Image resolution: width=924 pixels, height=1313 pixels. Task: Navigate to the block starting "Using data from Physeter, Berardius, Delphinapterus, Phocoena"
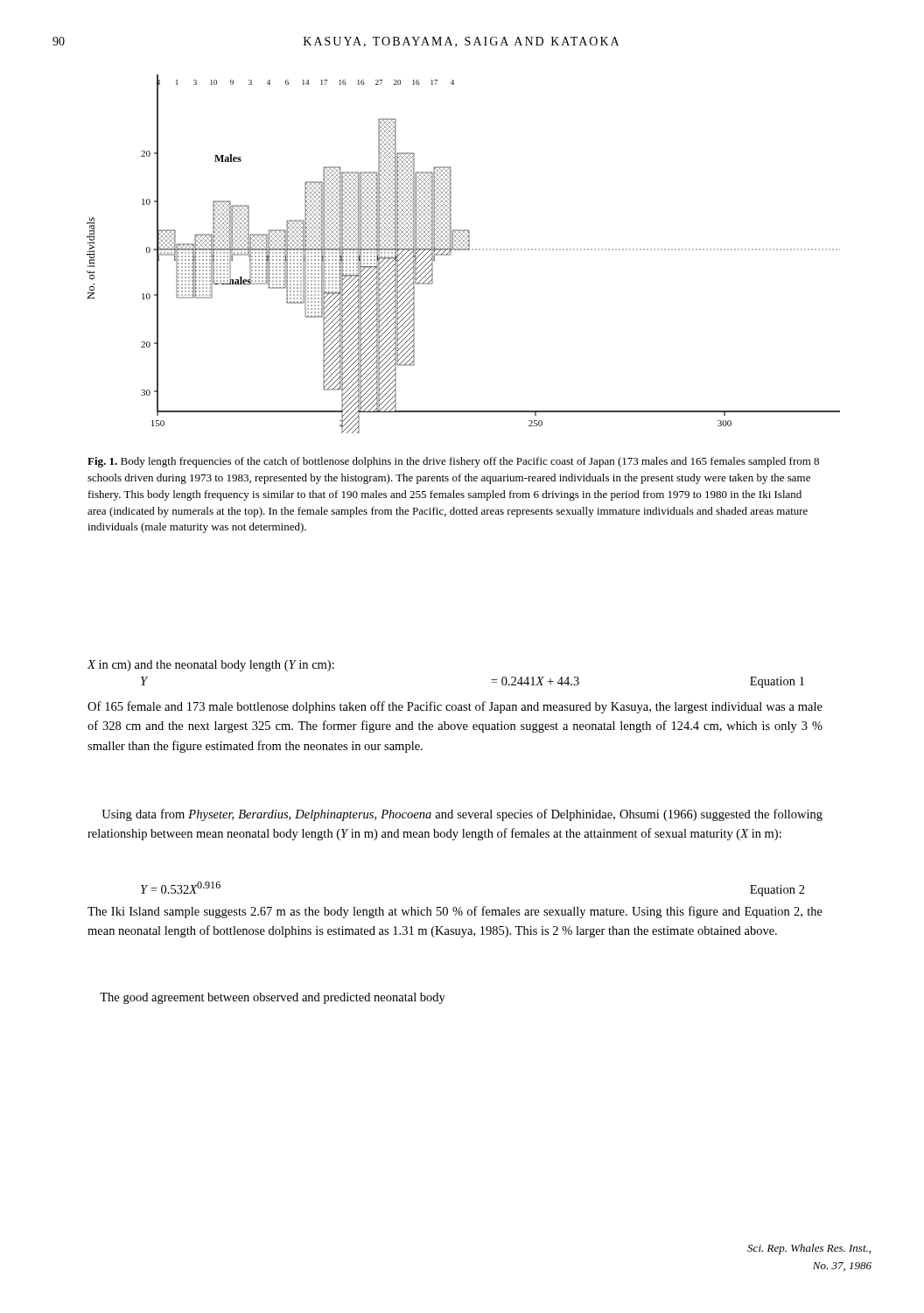click(455, 824)
